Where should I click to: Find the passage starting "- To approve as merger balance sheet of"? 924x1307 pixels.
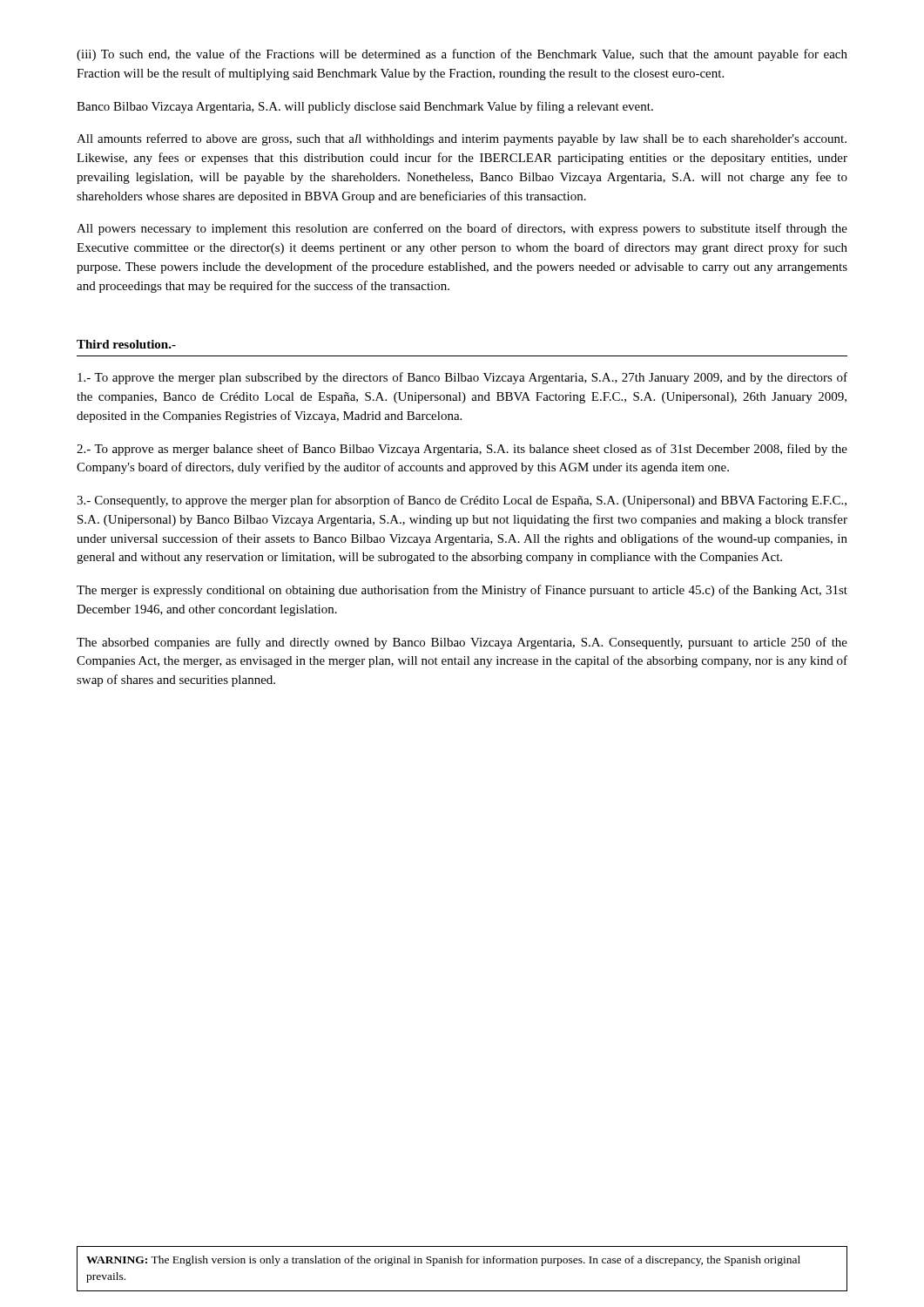click(462, 458)
